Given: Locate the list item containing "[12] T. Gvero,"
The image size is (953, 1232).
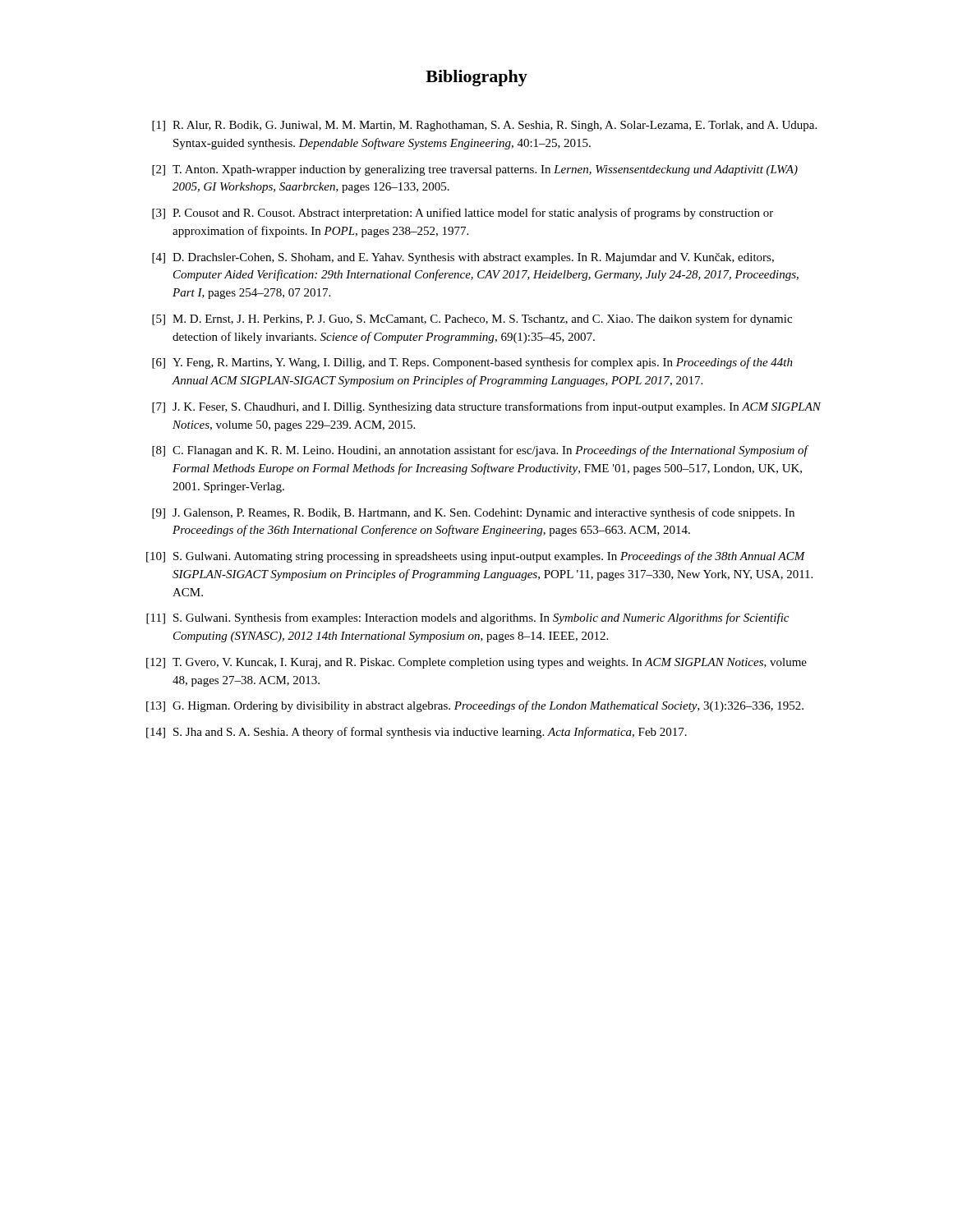Looking at the screenshot, I should coord(476,671).
